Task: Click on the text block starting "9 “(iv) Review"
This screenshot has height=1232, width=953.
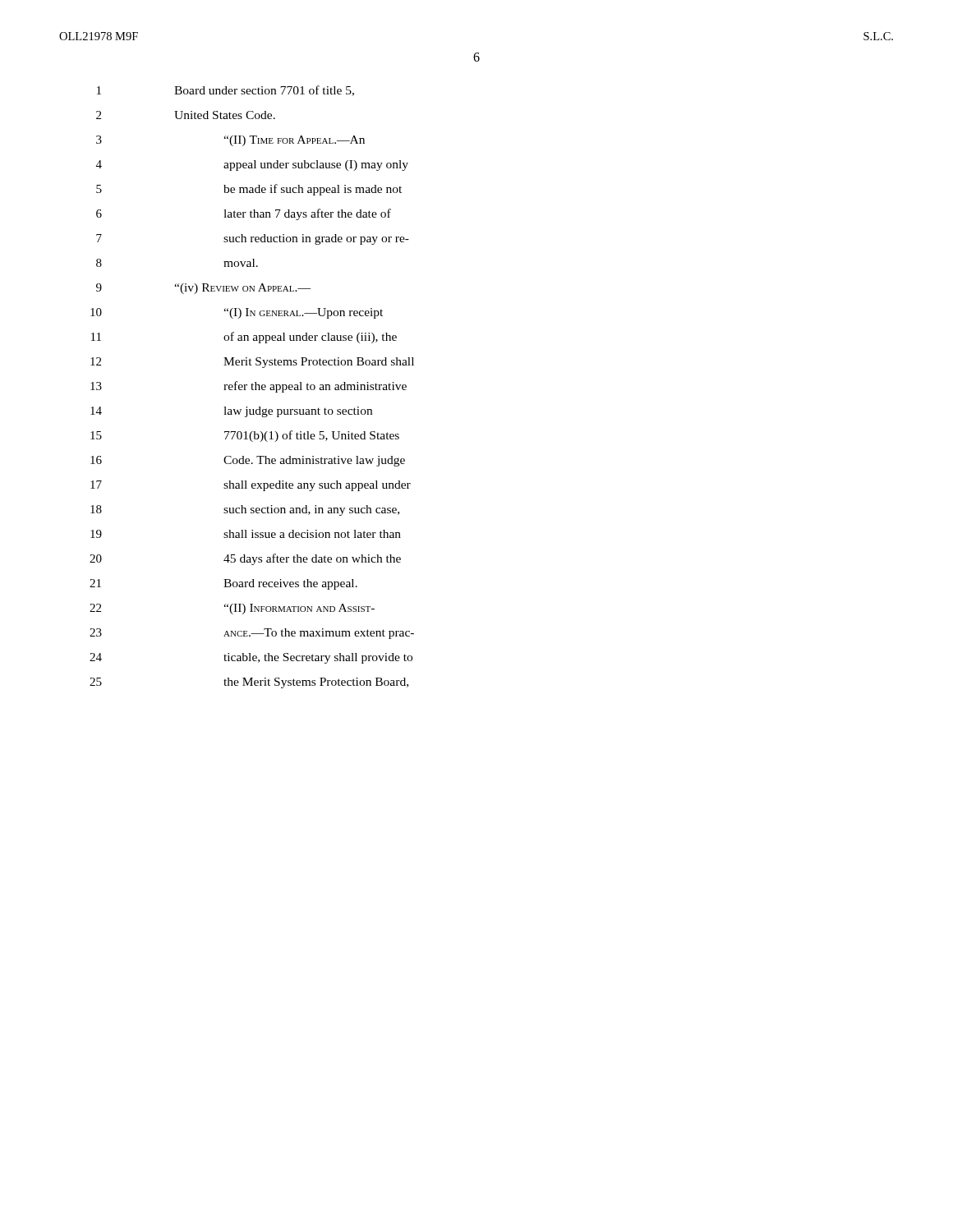Action: (203, 289)
